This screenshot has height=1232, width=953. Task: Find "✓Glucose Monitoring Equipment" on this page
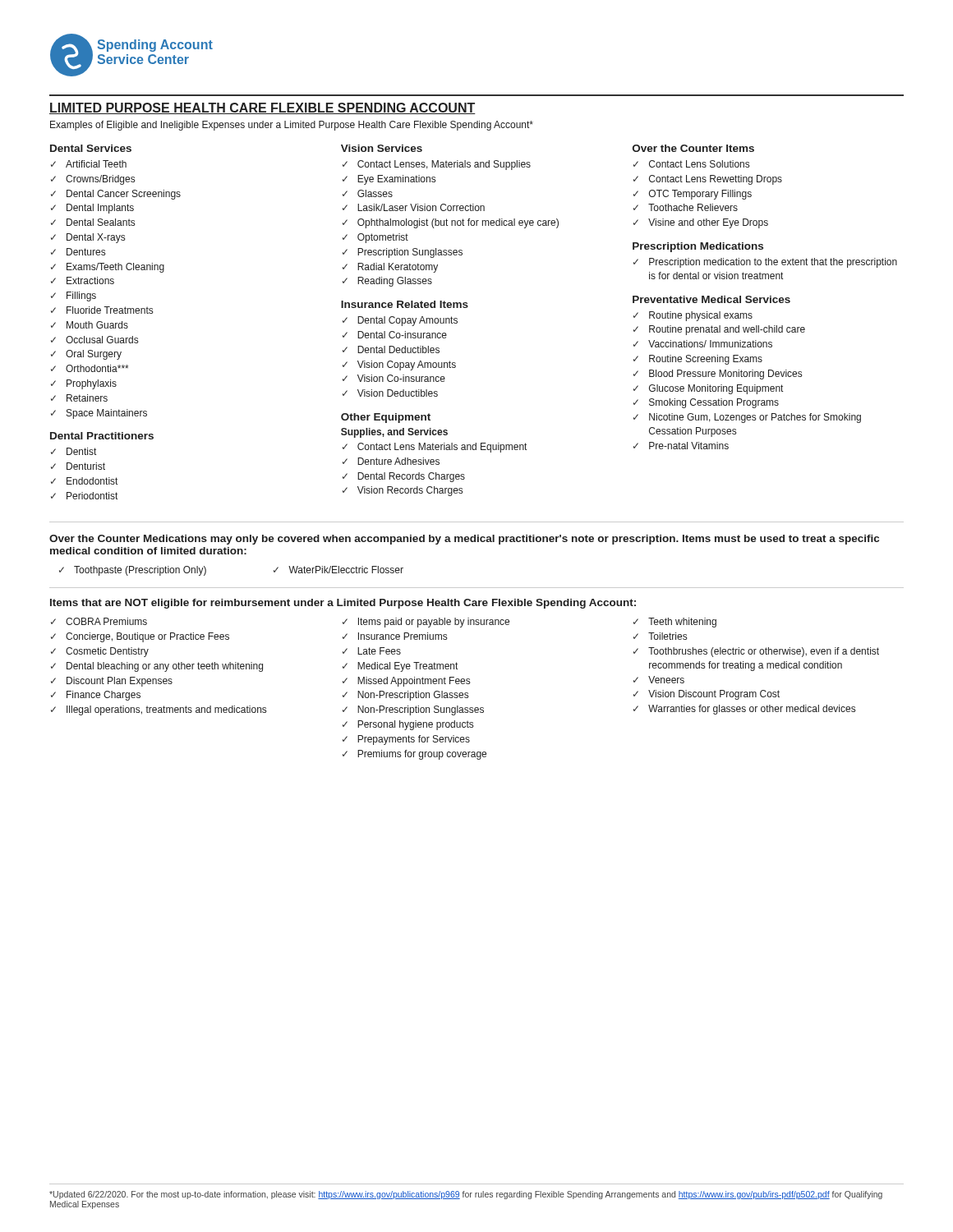coord(768,388)
